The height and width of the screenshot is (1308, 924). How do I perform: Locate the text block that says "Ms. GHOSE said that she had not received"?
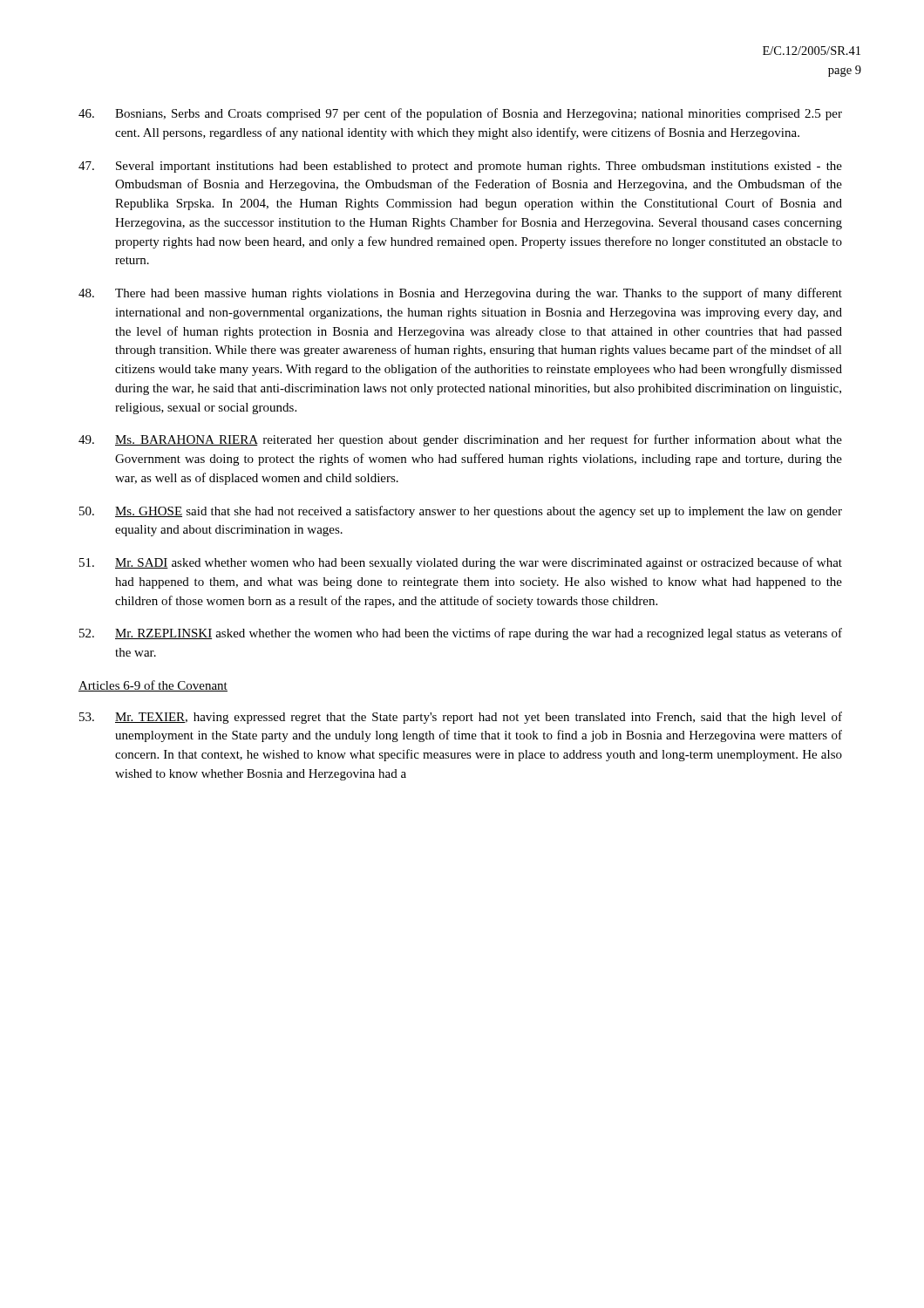click(460, 521)
